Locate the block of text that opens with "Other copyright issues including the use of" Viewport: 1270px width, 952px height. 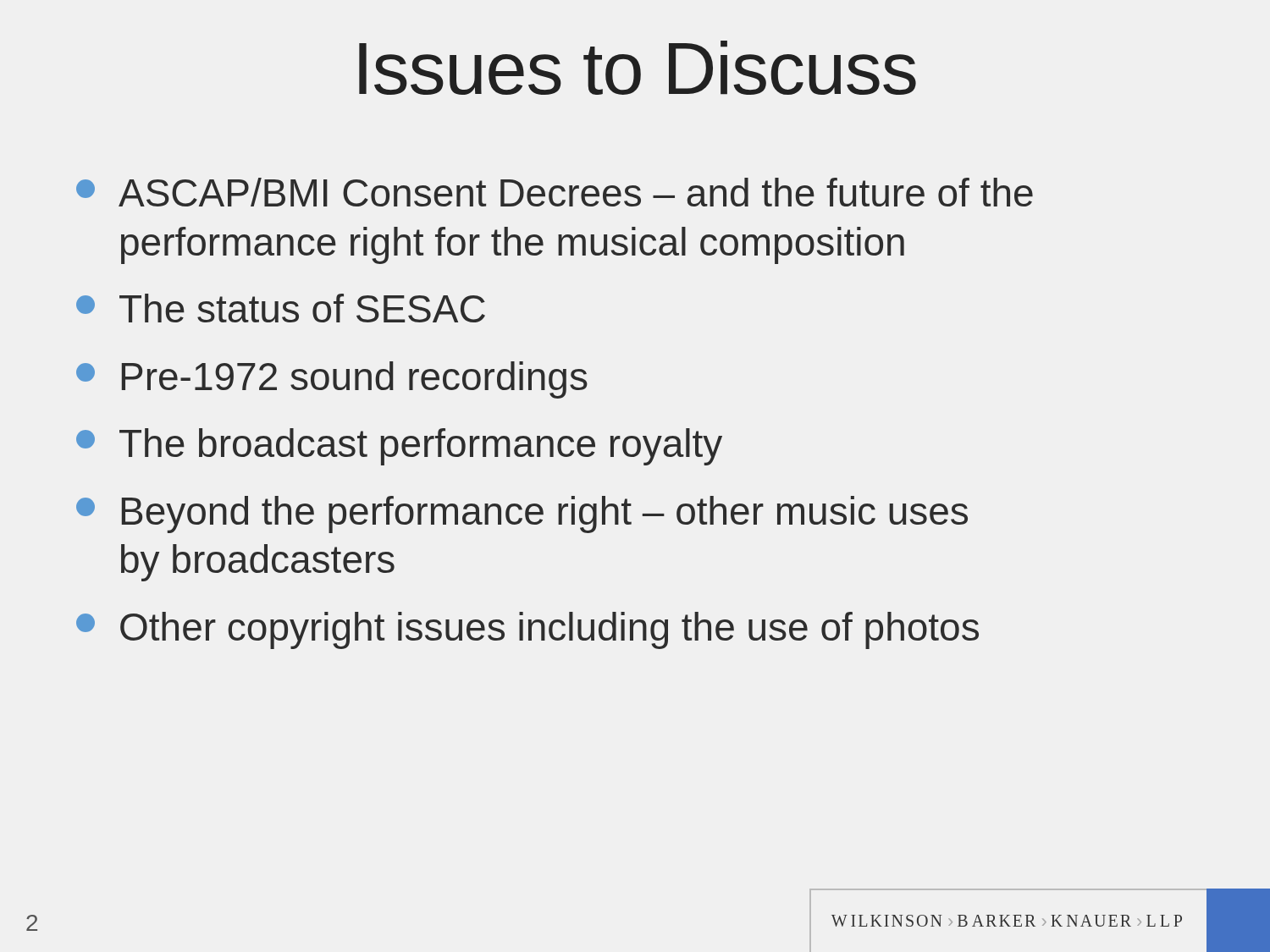coord(528,627)
